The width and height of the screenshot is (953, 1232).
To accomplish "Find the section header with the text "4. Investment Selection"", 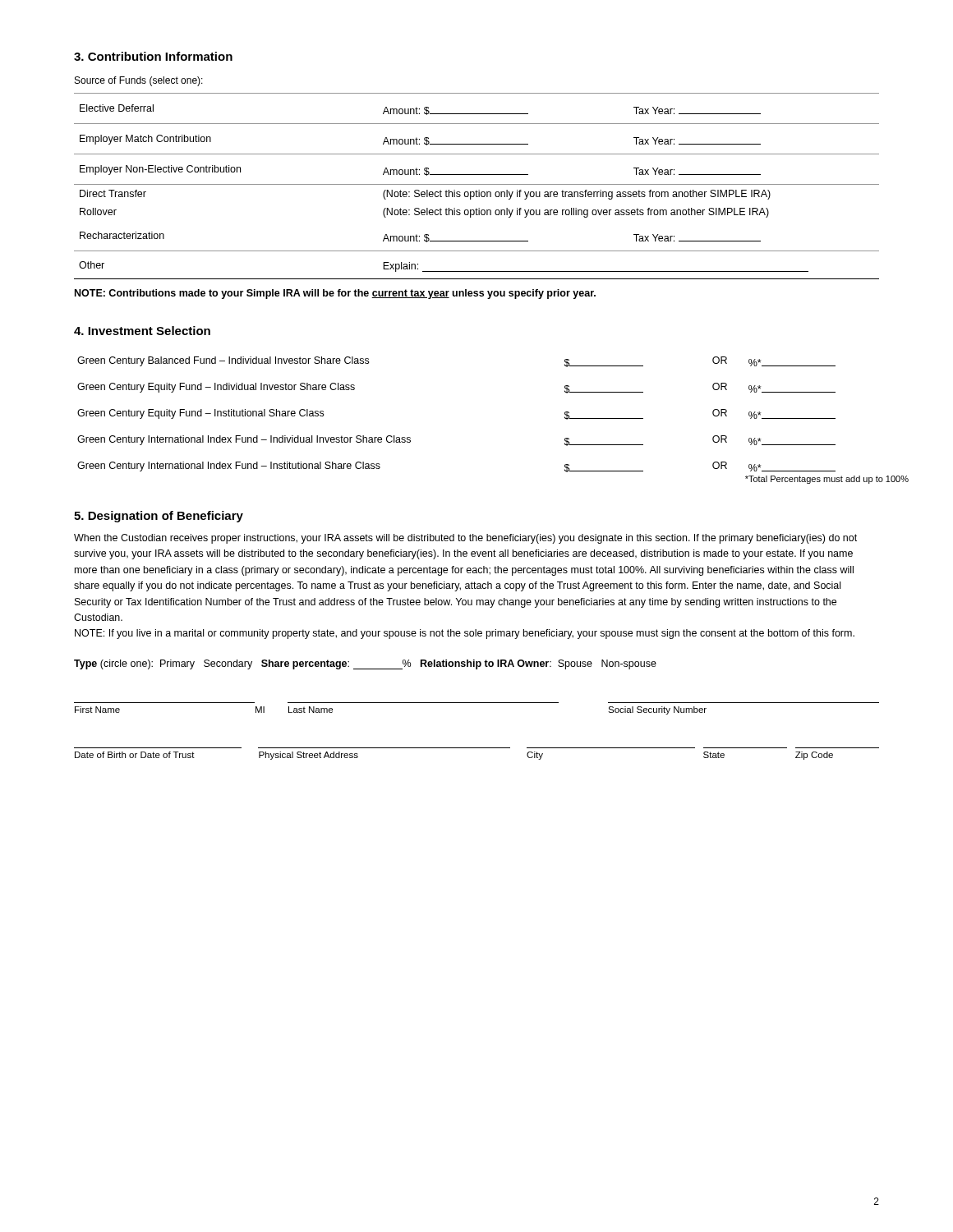I will [x=142, y=331].
